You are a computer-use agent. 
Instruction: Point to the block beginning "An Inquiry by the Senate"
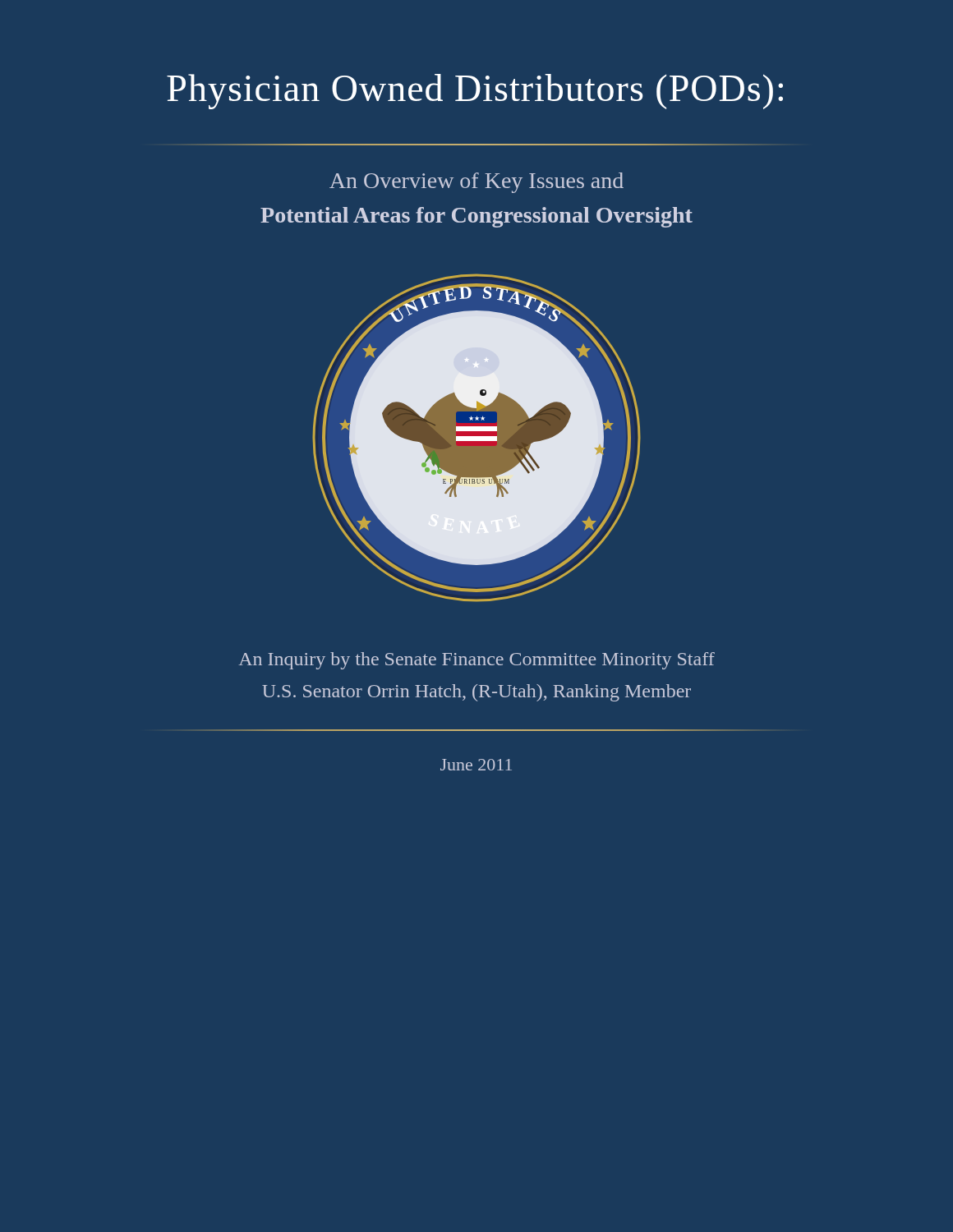476,675
